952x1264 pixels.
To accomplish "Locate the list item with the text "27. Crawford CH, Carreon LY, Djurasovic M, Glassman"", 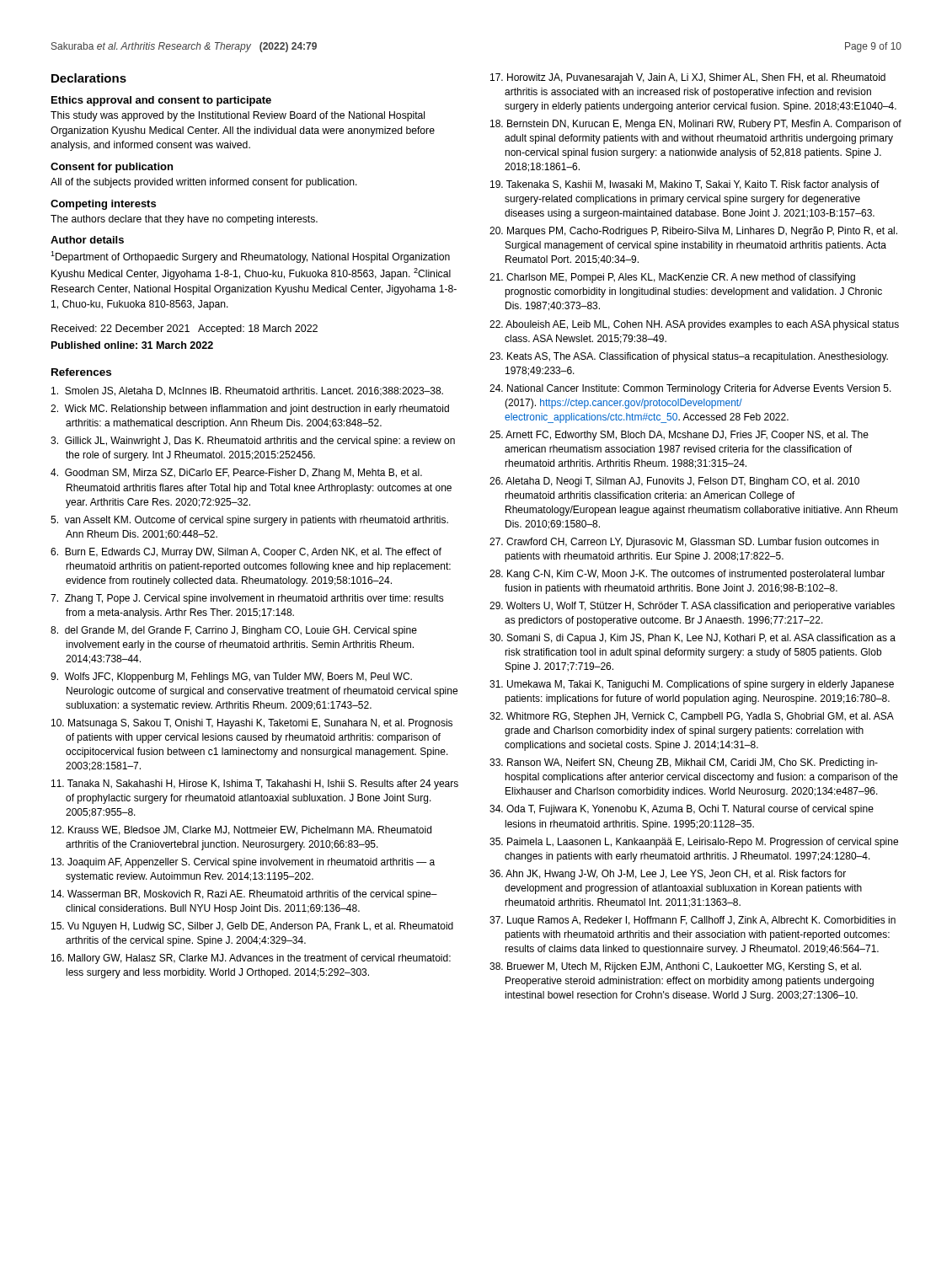I will (x=684, y=549).
